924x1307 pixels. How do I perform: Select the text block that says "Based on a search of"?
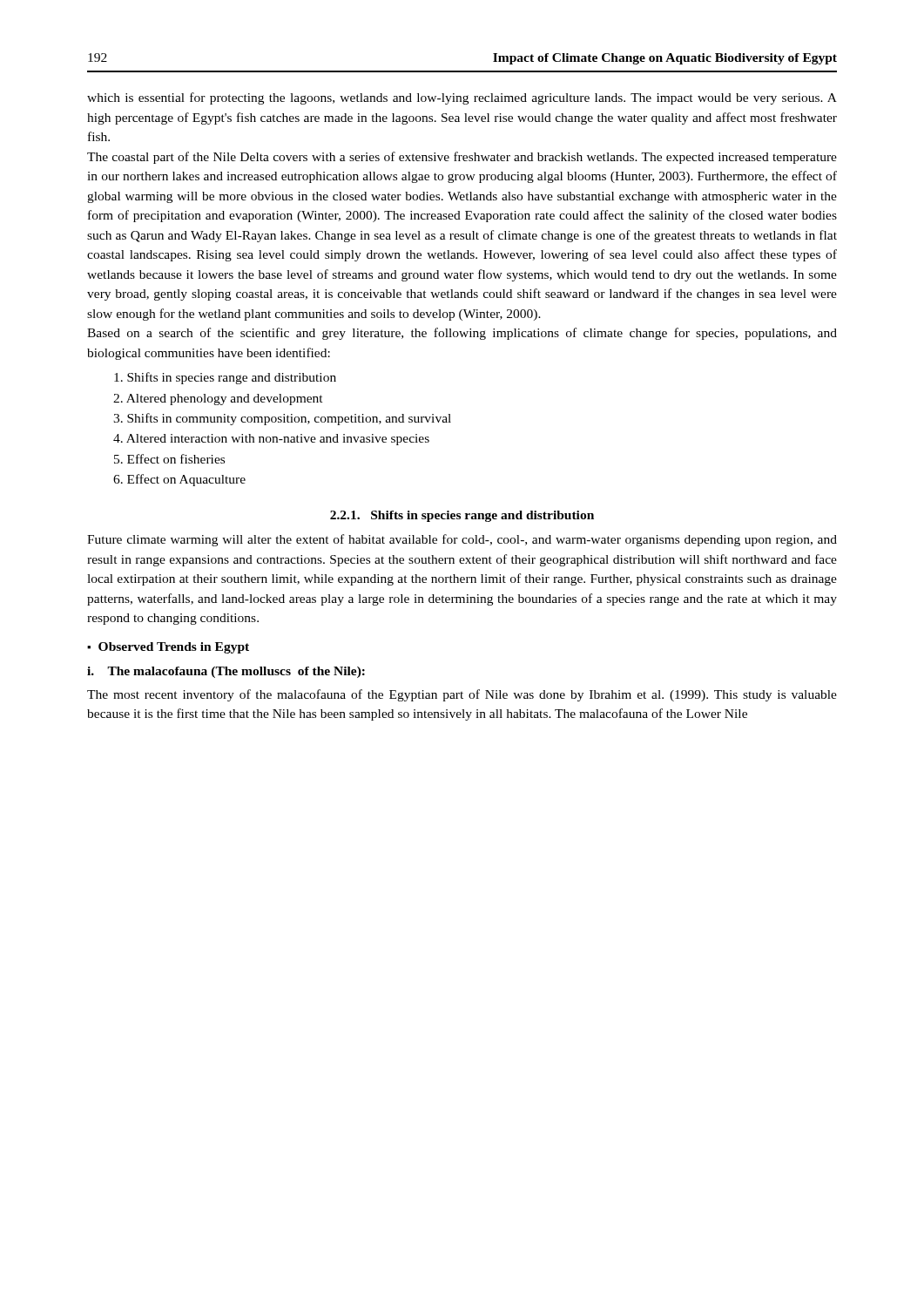(462, 342)
